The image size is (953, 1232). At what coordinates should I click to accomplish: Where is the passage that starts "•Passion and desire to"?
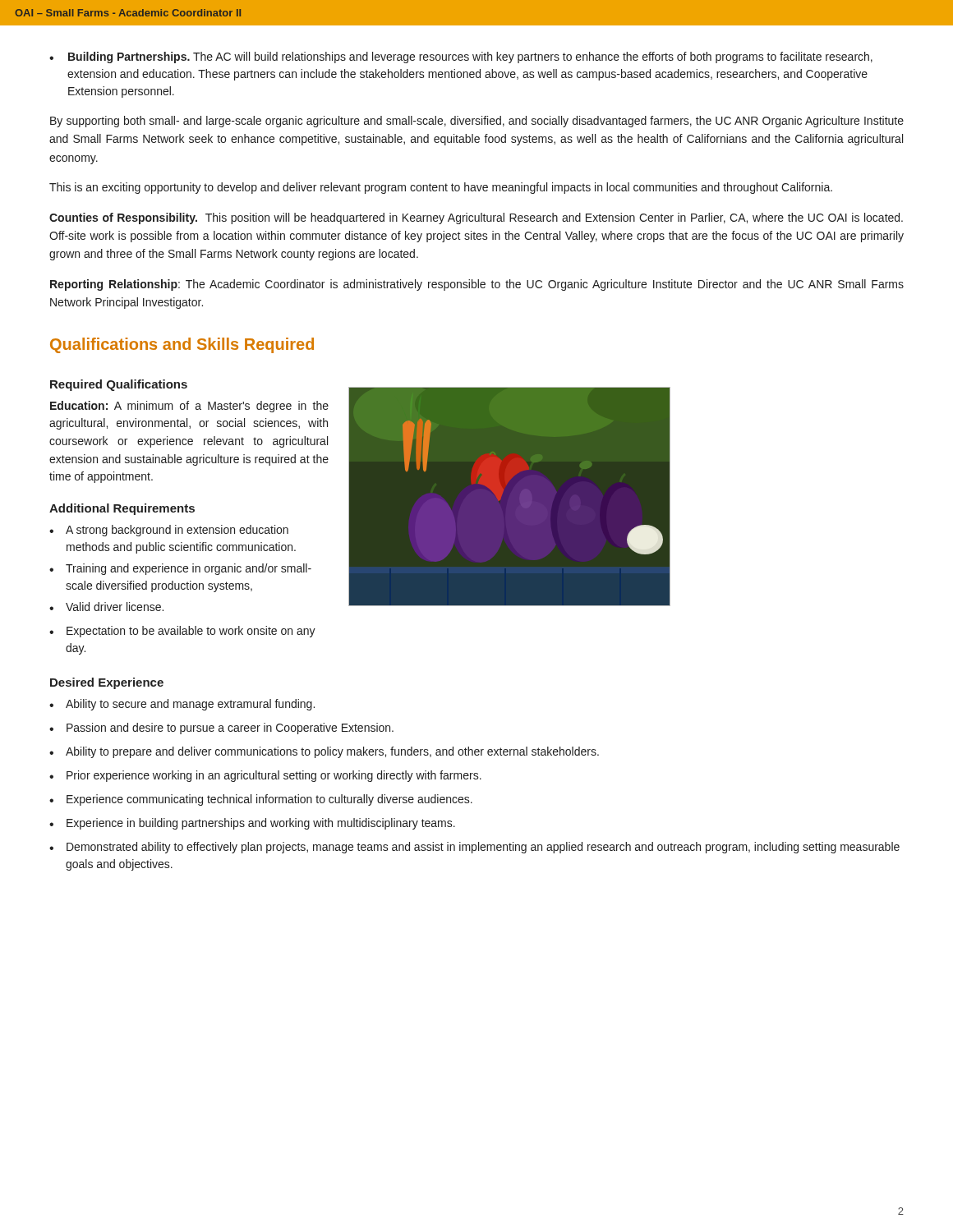[222, 729]
